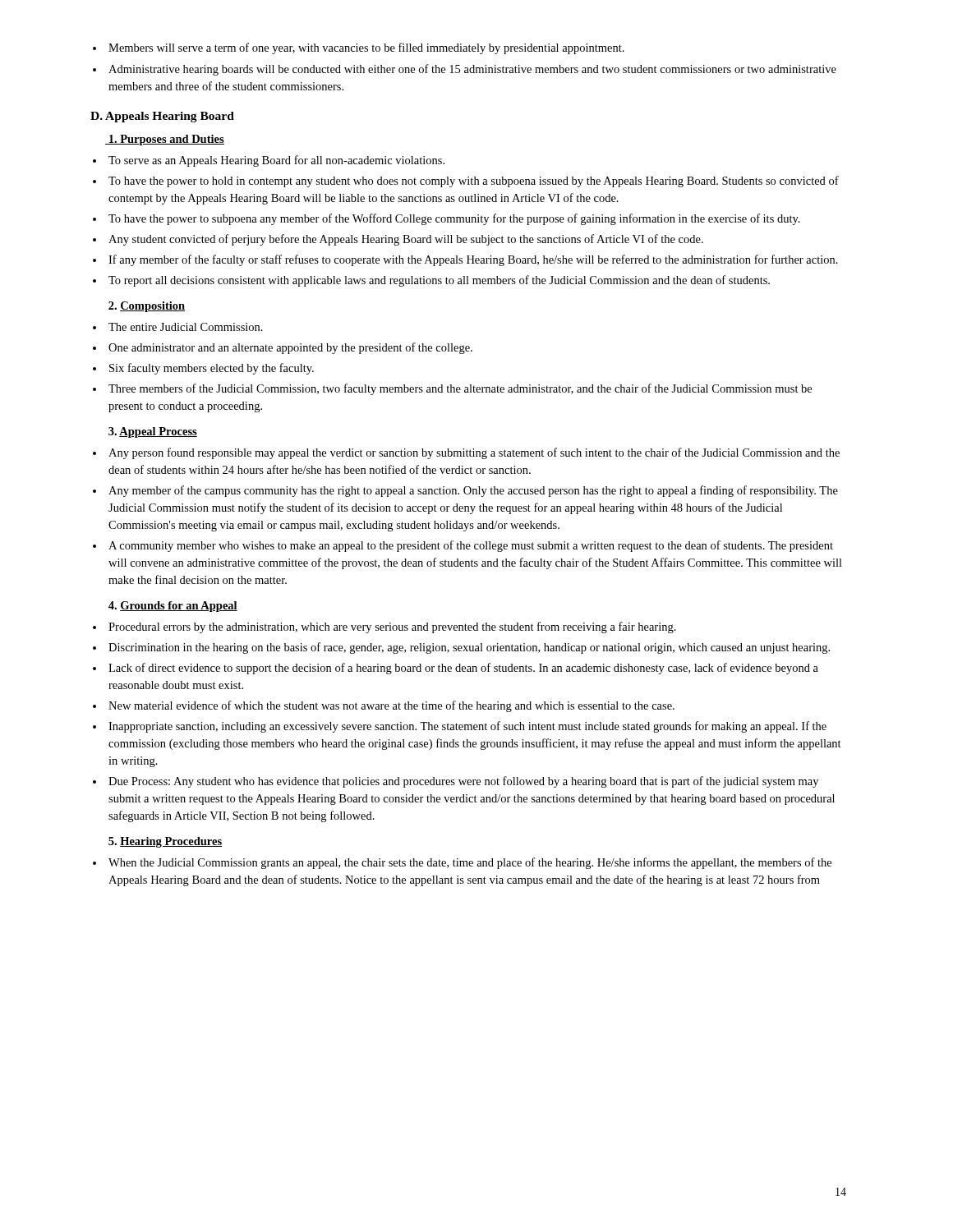Click the passage that begins "Any student convicted of perjury before"
This screenshot has height=1232, width=953.
[x=476, y=239]
